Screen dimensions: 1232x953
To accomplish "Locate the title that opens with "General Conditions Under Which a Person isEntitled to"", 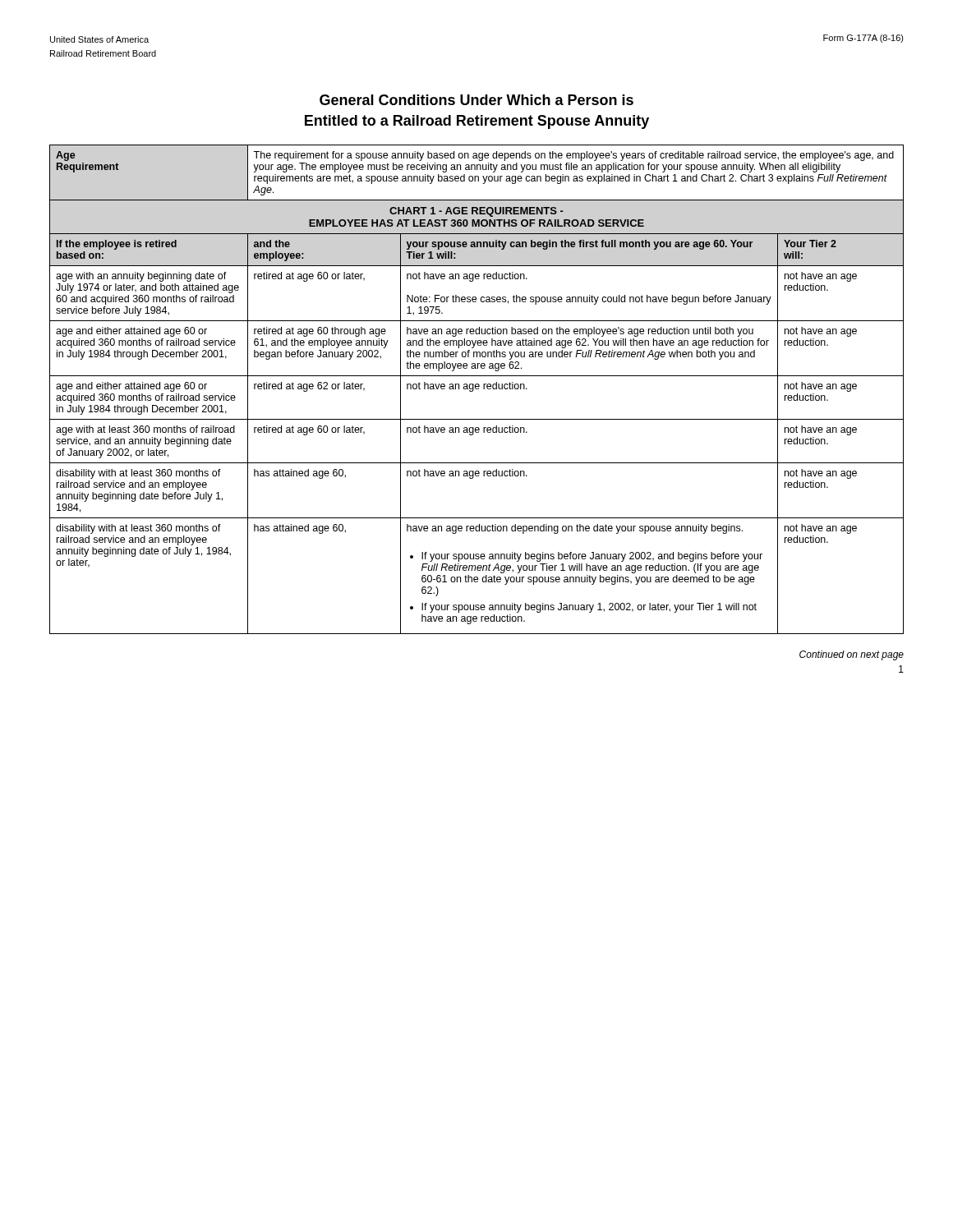I will coord(476,111).
